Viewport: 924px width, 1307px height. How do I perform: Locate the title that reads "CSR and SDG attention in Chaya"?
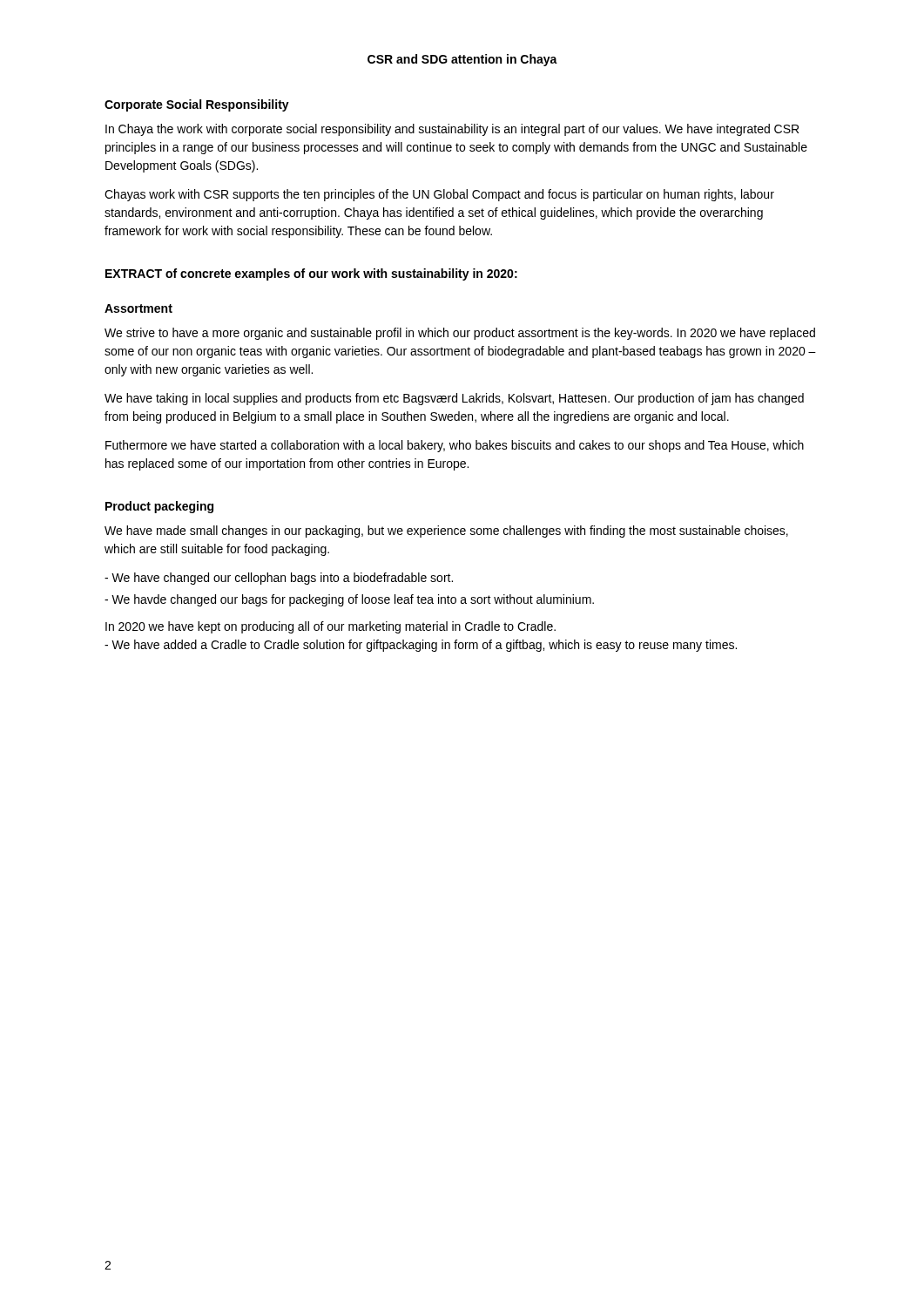[x=462, y=59]
